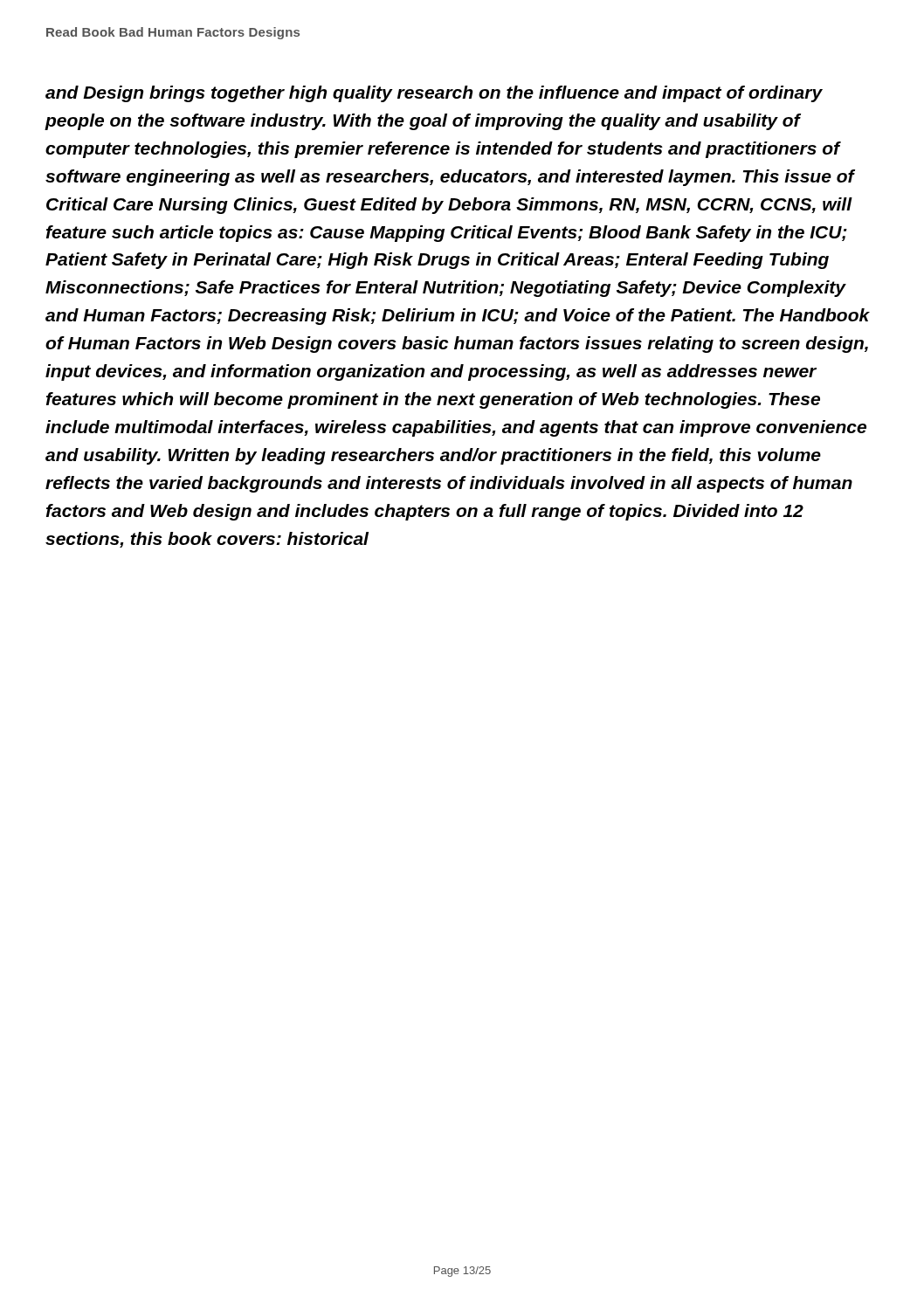Select the block starting "and Design brings together high"
The width and height of the screenshot is (924, 1310).
point(457,315)
